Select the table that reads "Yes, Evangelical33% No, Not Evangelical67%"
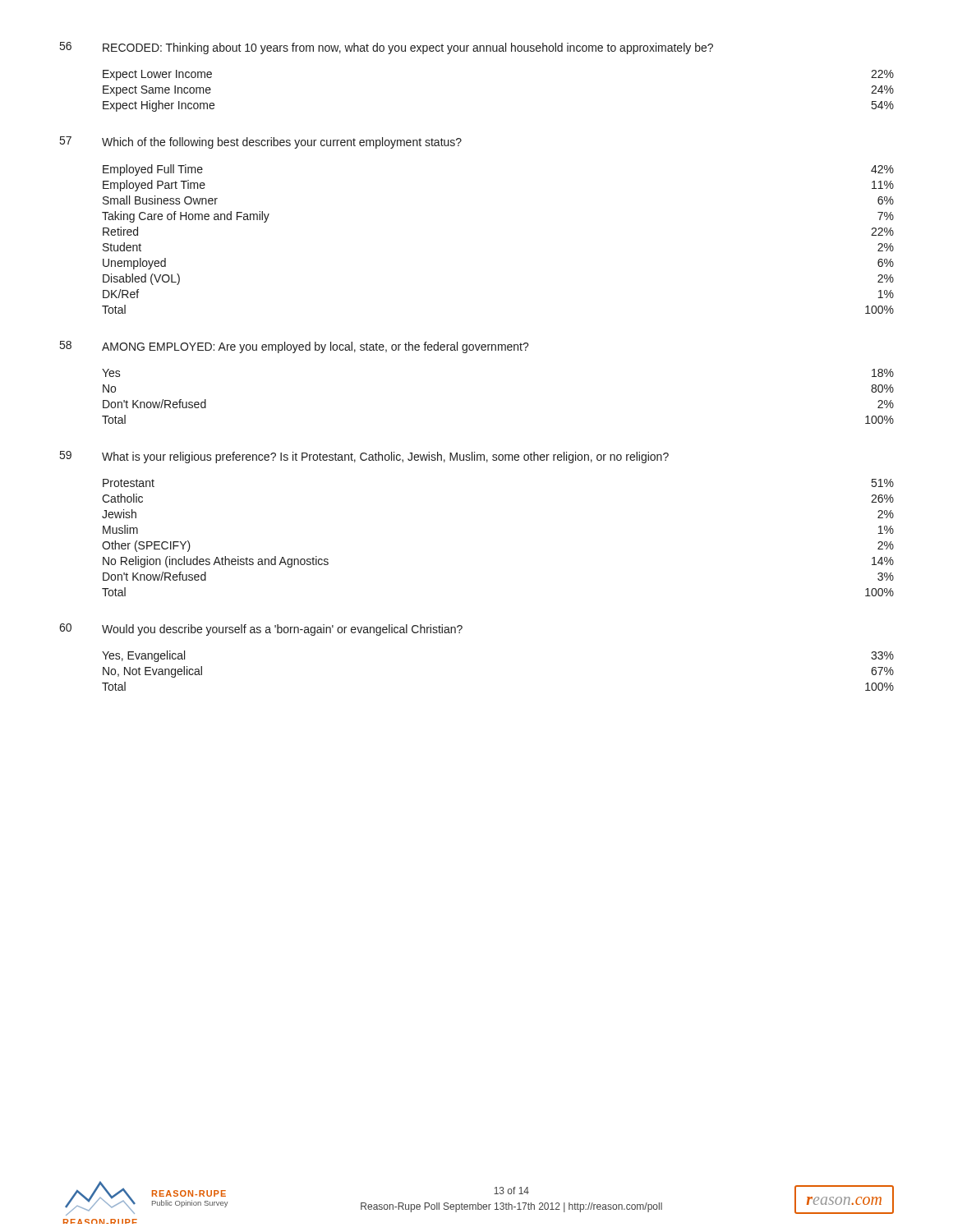 (498, 671)
